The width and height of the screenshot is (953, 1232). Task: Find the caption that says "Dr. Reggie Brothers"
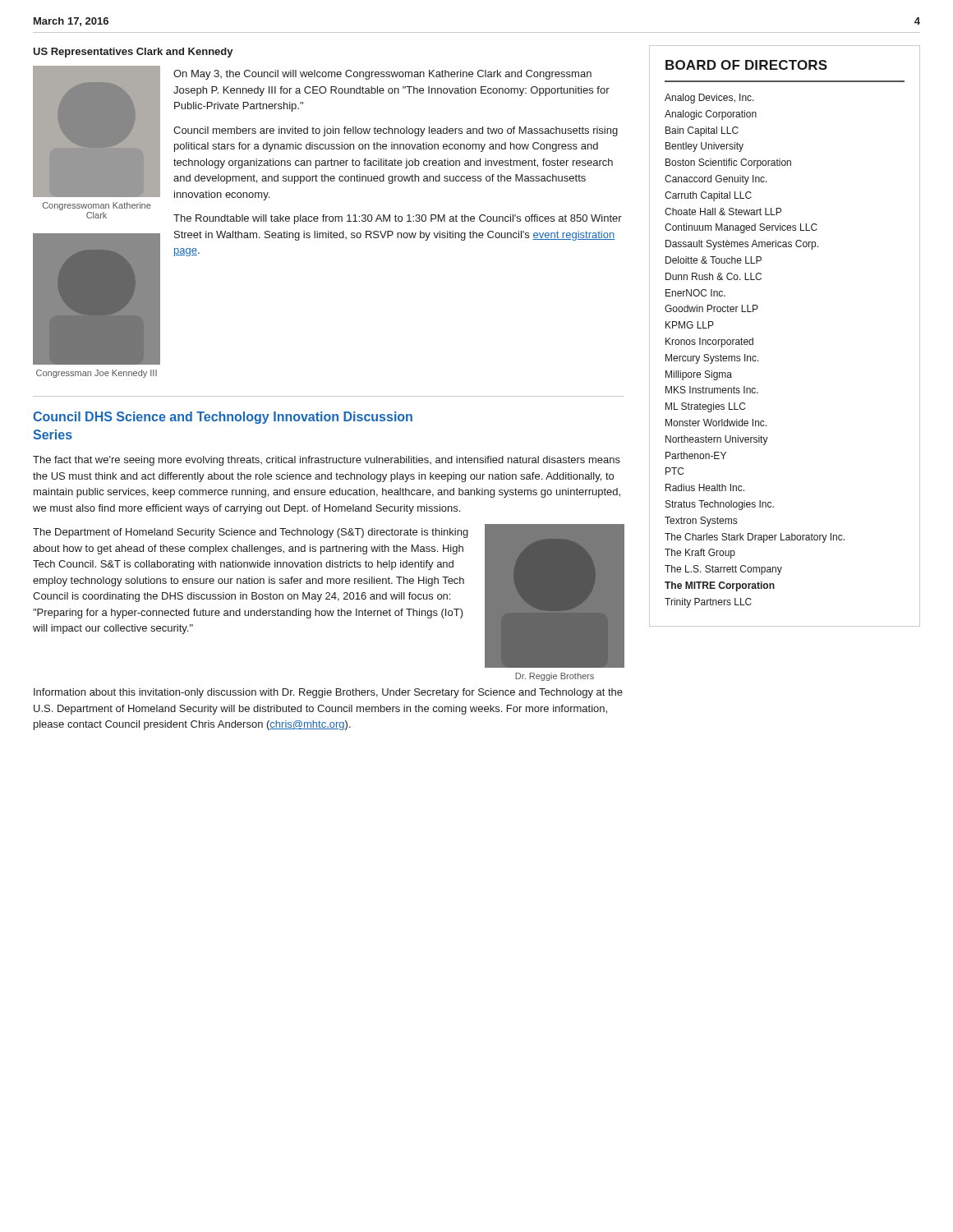pos(555,676)
